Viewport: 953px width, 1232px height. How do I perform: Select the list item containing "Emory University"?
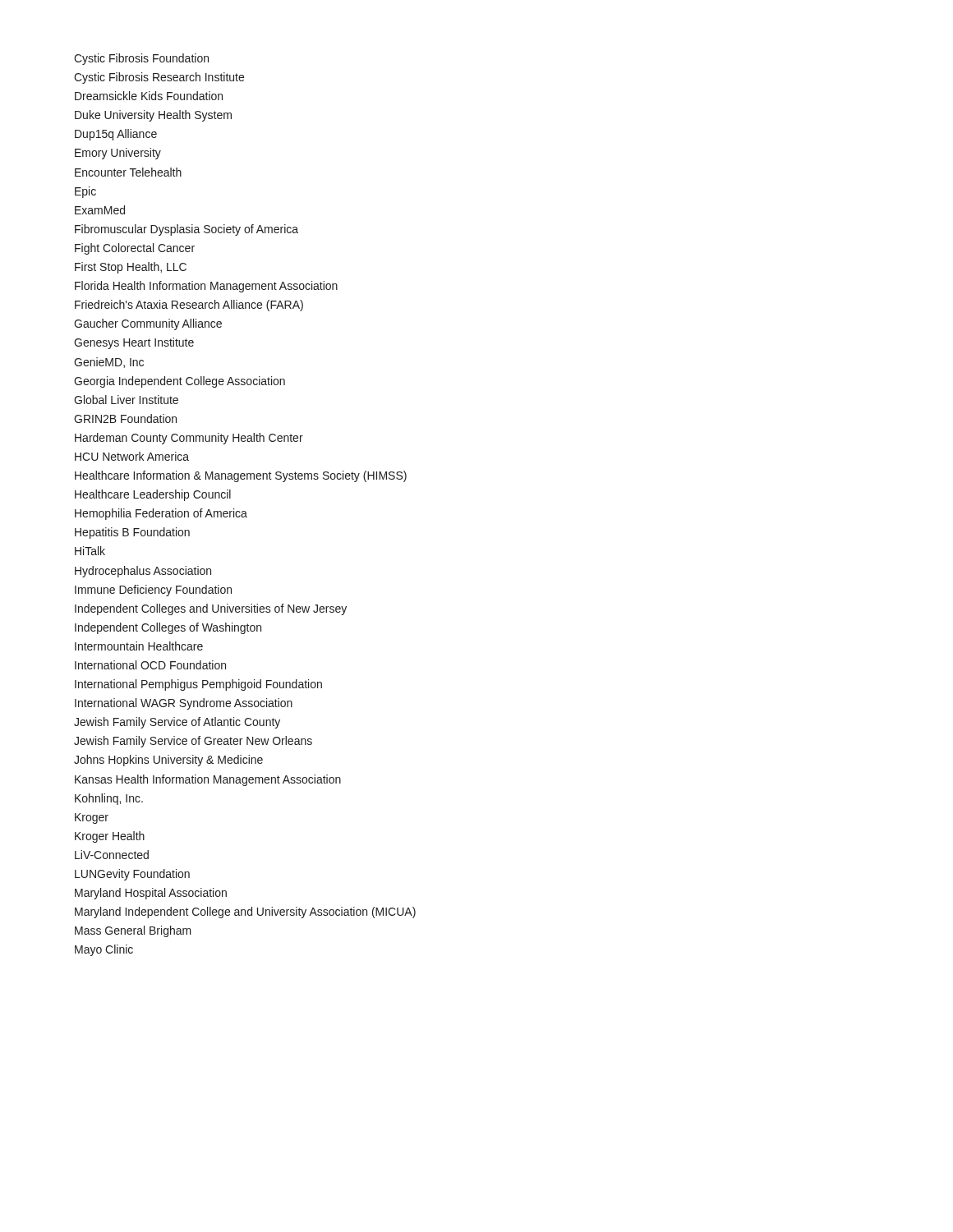[117, 153]
